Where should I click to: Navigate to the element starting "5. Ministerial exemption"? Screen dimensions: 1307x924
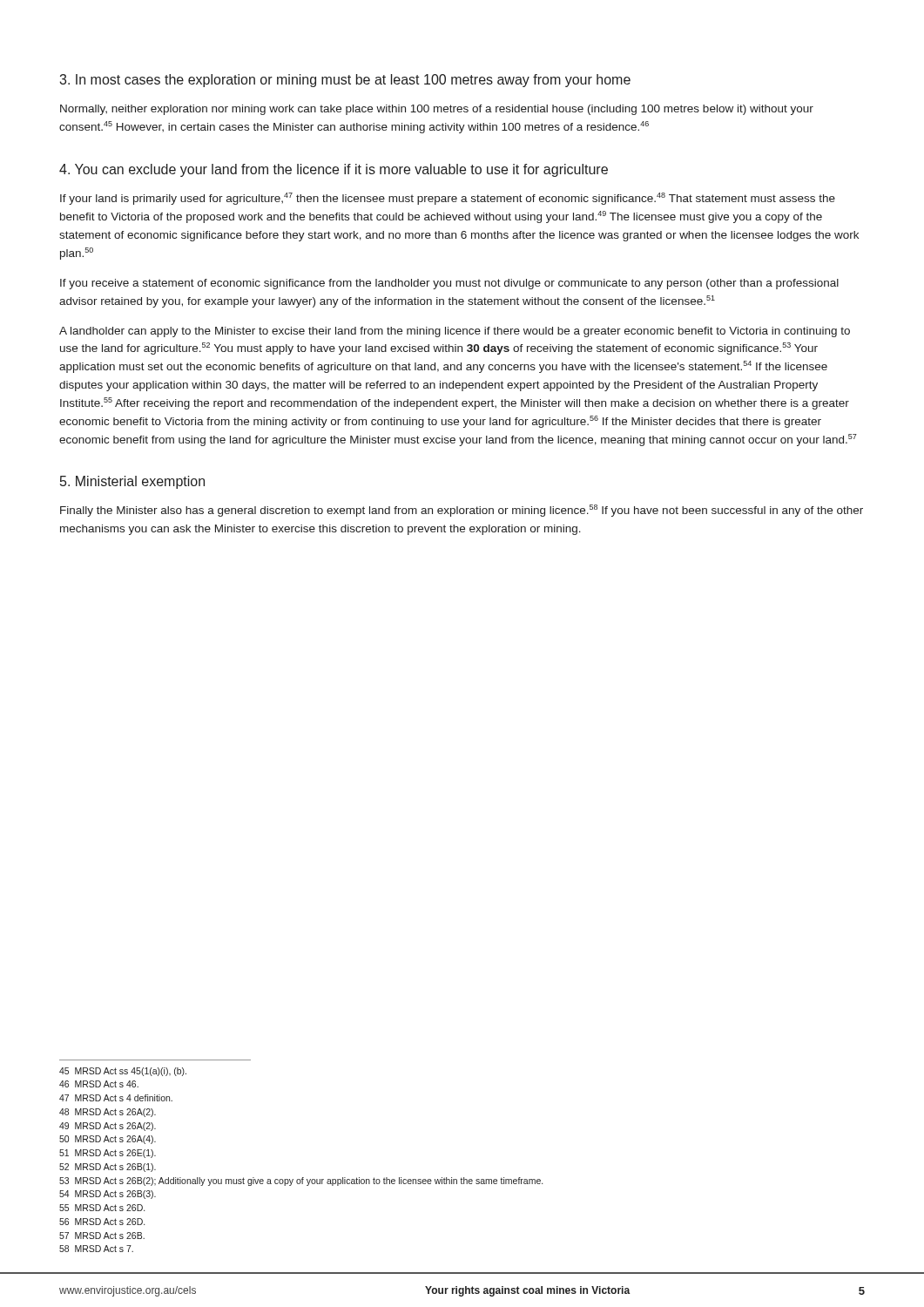132,481
